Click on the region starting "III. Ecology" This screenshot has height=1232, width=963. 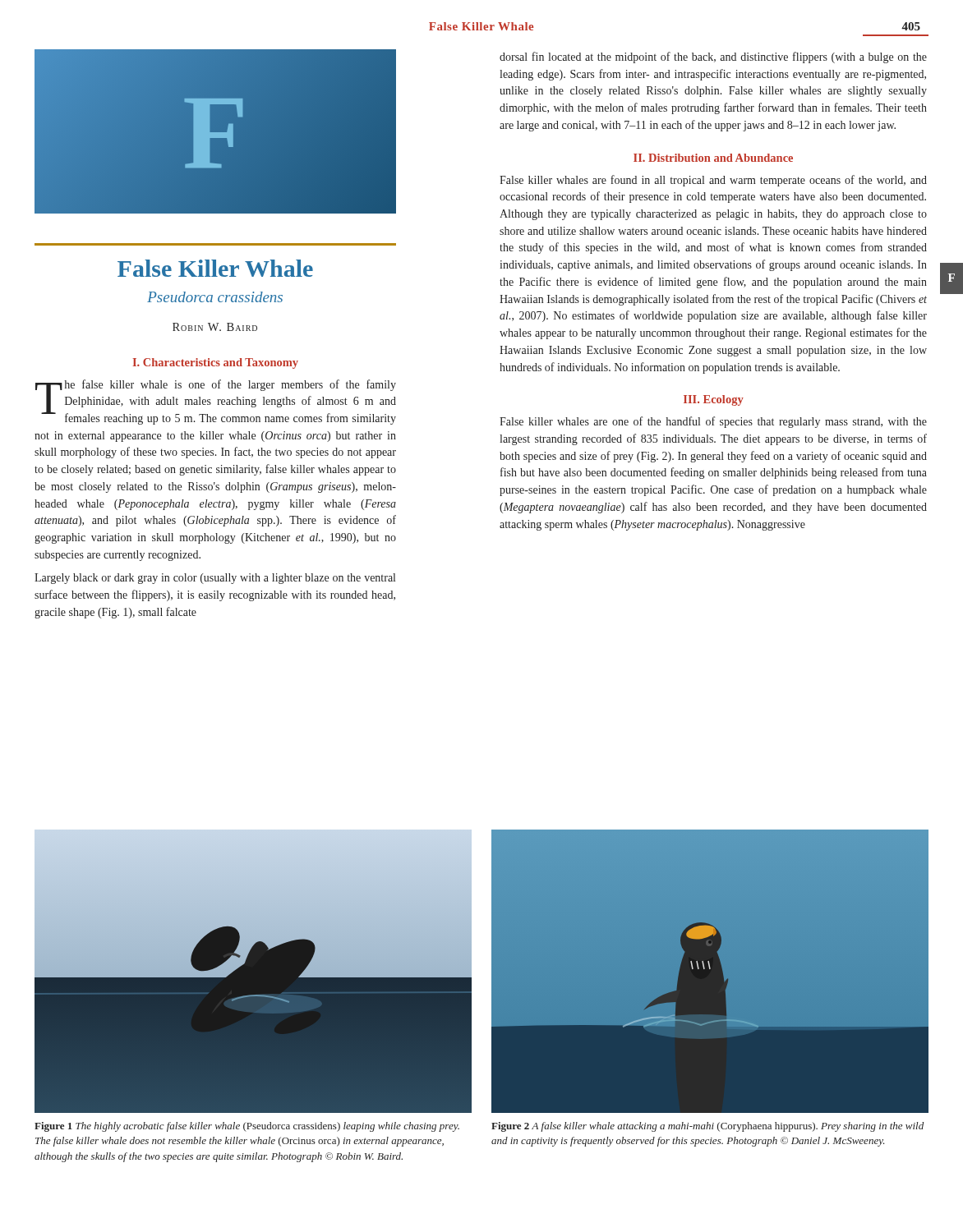pyautogui.click(x=713, y=399)
